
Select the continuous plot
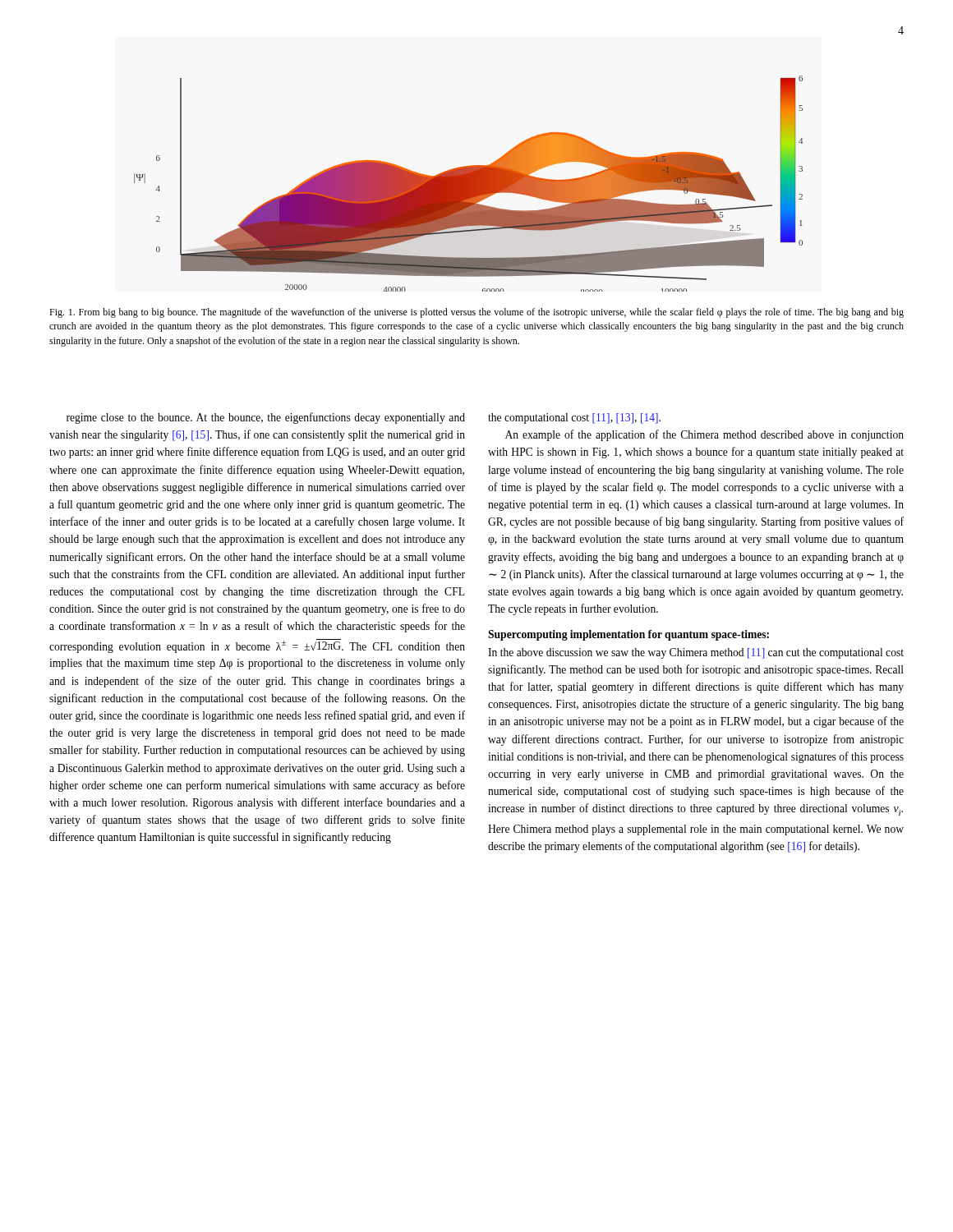(x=468, y=166)
